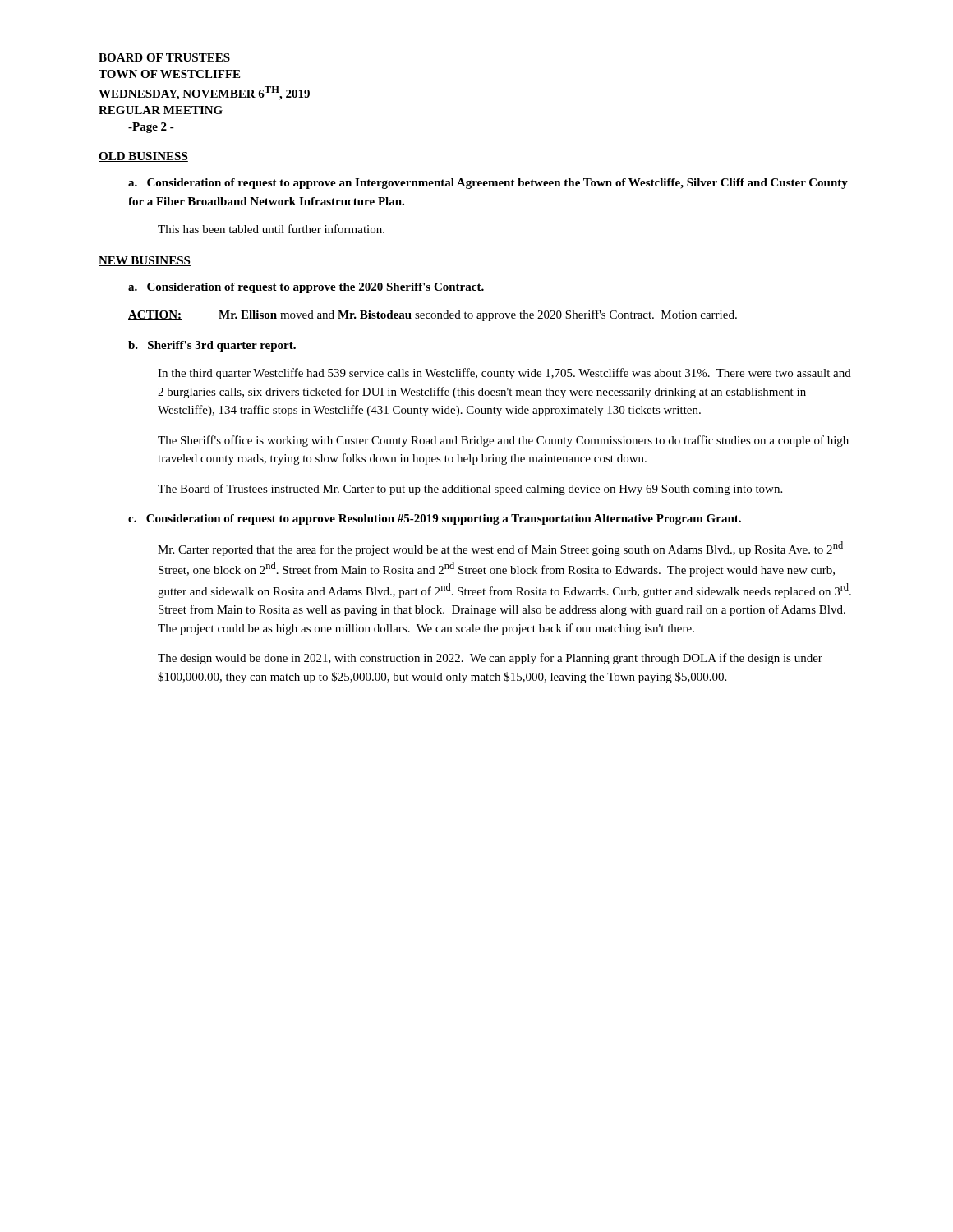Screen dimensions: 1232x953
Task: Navigate to the block starting "The Sheriff's office is working"
Action: 506,449
